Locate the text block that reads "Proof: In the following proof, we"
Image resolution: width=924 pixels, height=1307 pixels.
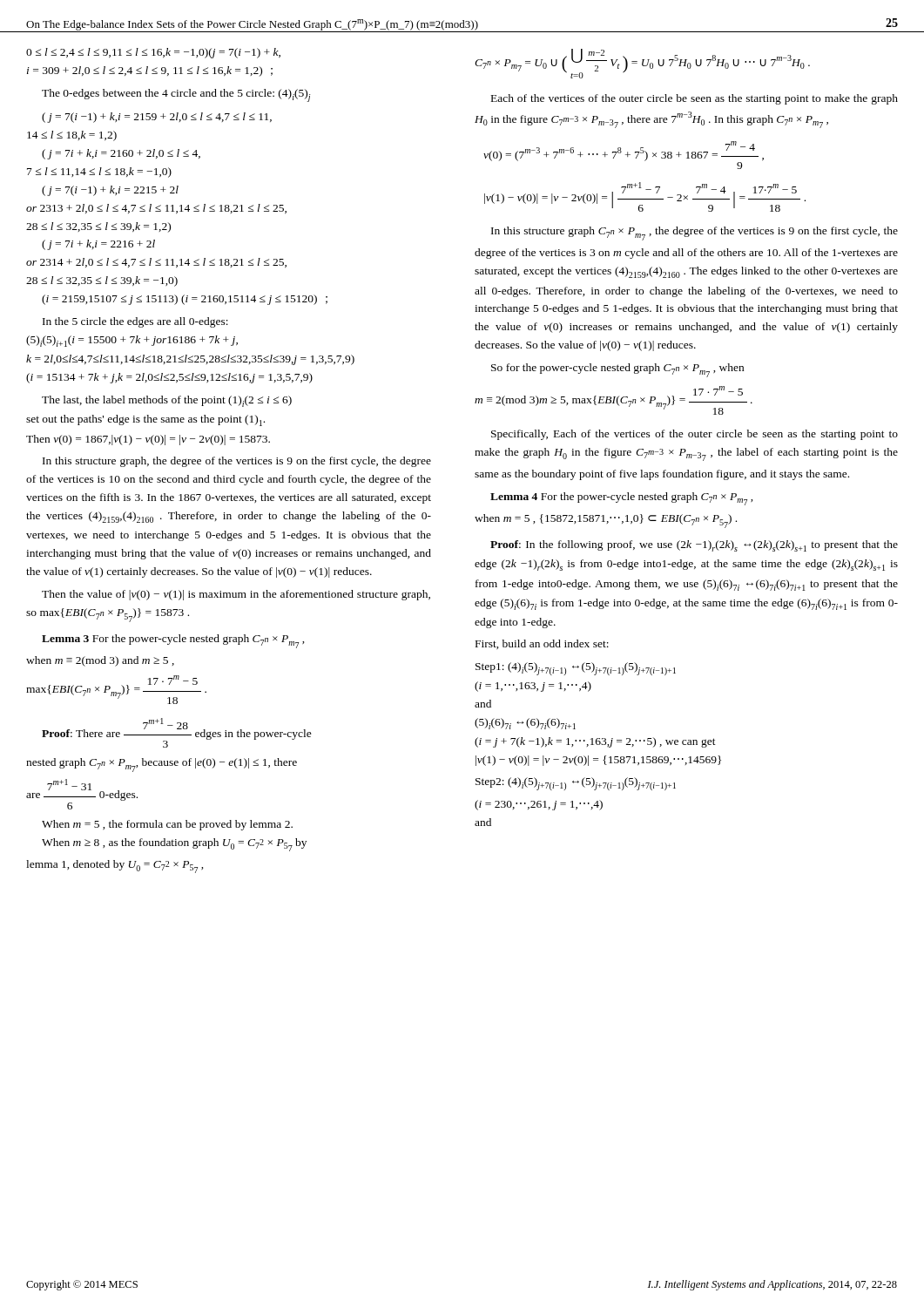click(686, 595)
